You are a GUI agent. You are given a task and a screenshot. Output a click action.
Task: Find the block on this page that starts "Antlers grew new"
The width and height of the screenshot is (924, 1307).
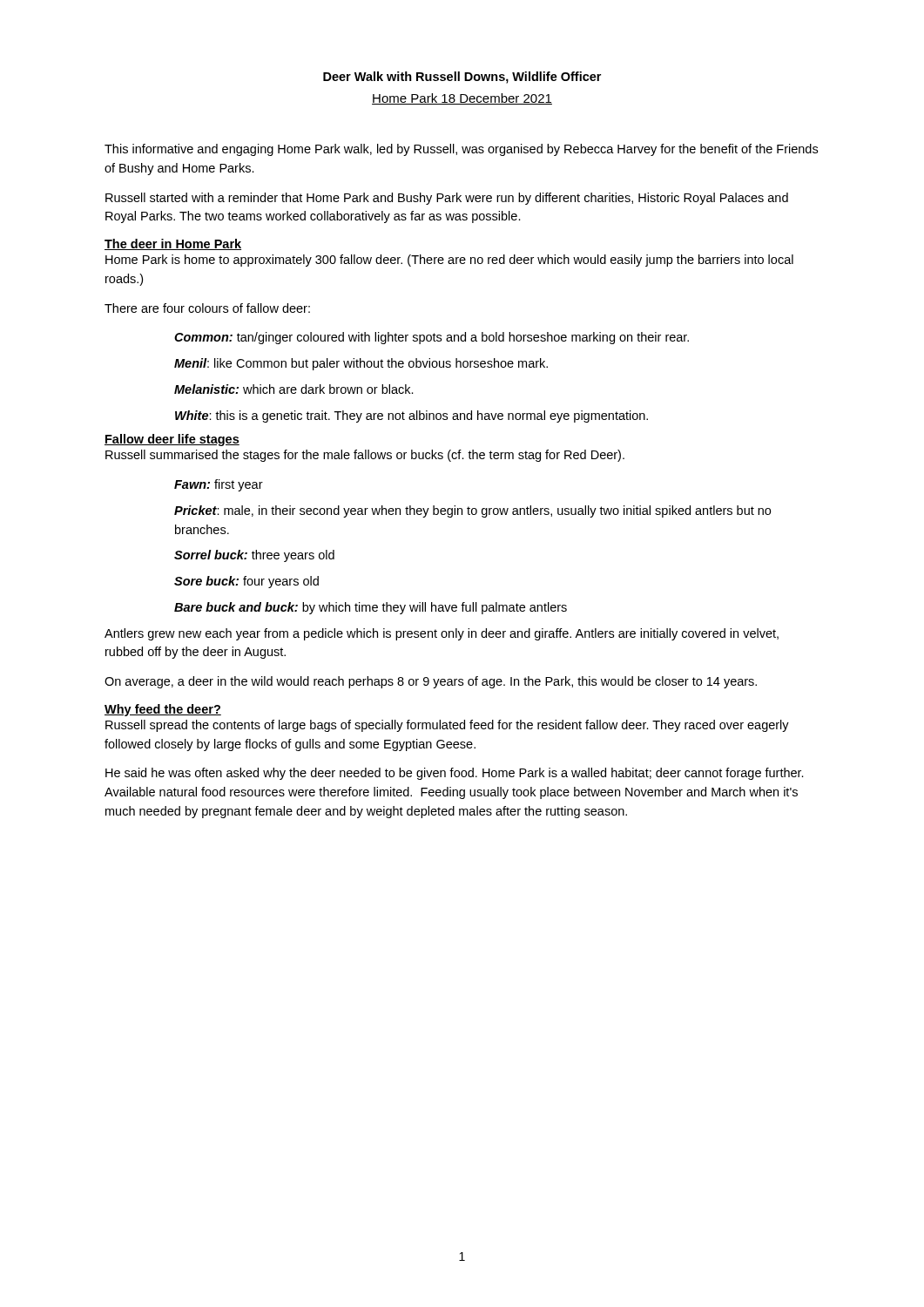coord(462,643)
